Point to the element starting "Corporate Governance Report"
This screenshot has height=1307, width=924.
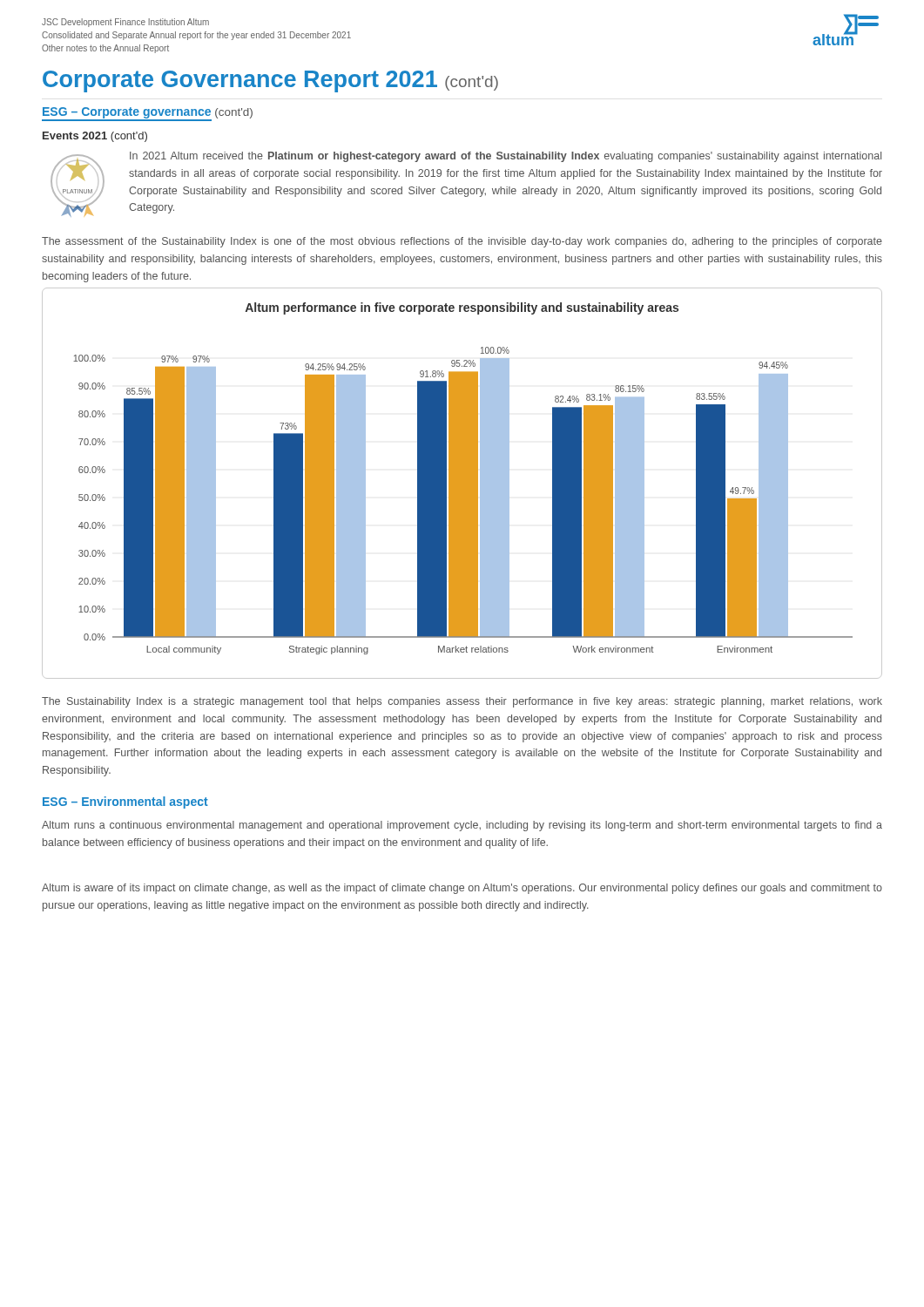coord(462,83)
